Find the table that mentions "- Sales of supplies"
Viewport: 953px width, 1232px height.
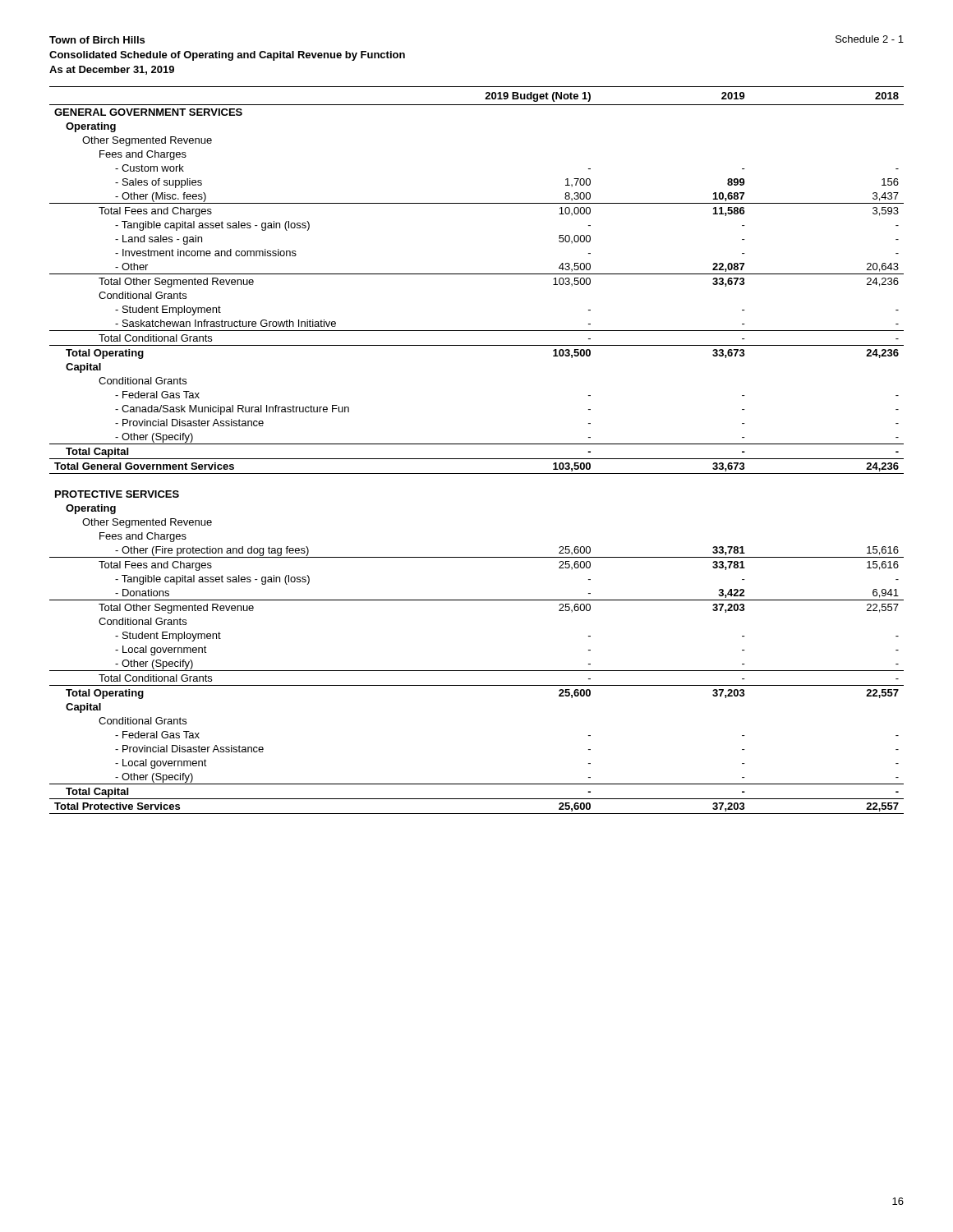point(476,450)
